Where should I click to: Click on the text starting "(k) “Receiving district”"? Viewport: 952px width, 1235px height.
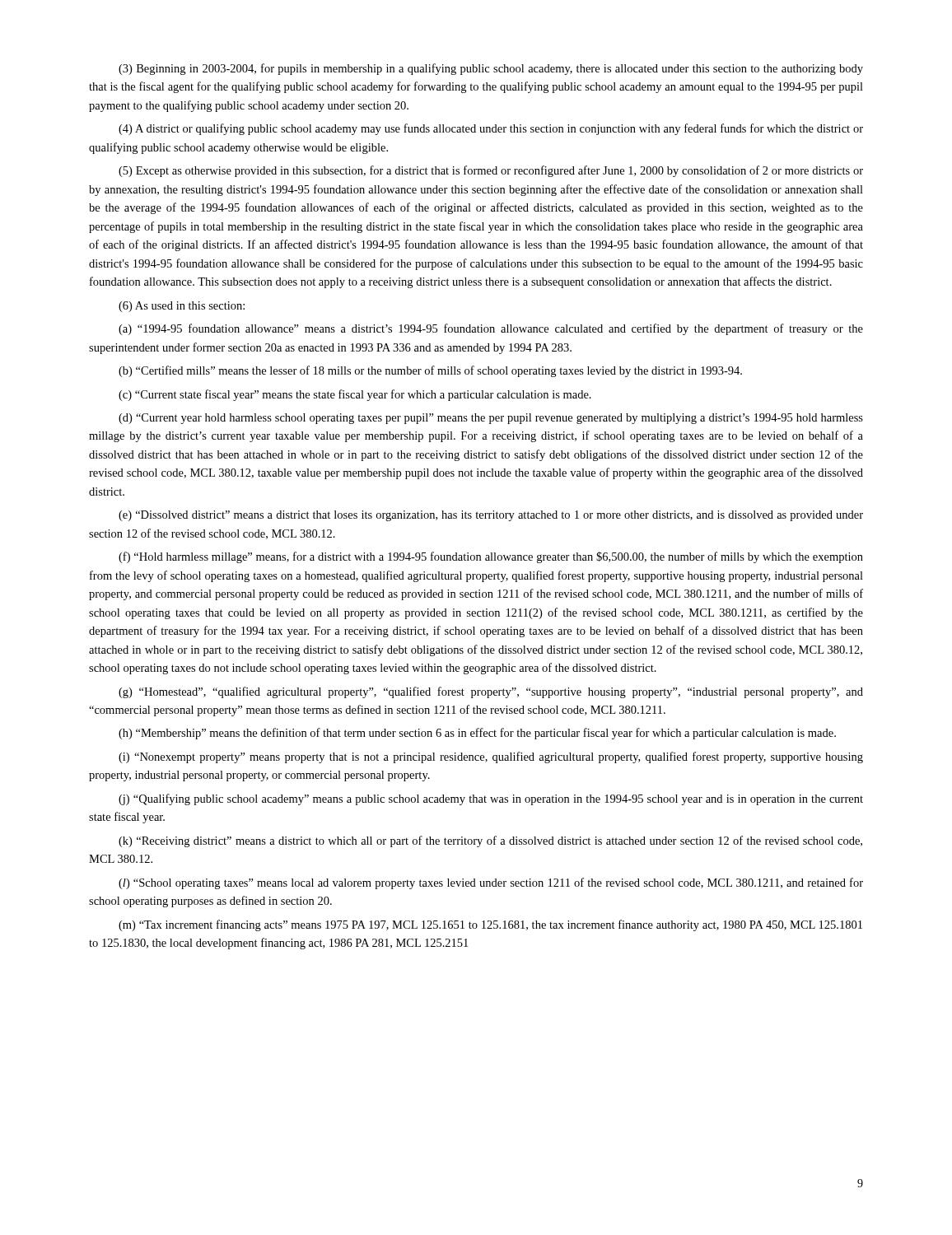point(476,850)
